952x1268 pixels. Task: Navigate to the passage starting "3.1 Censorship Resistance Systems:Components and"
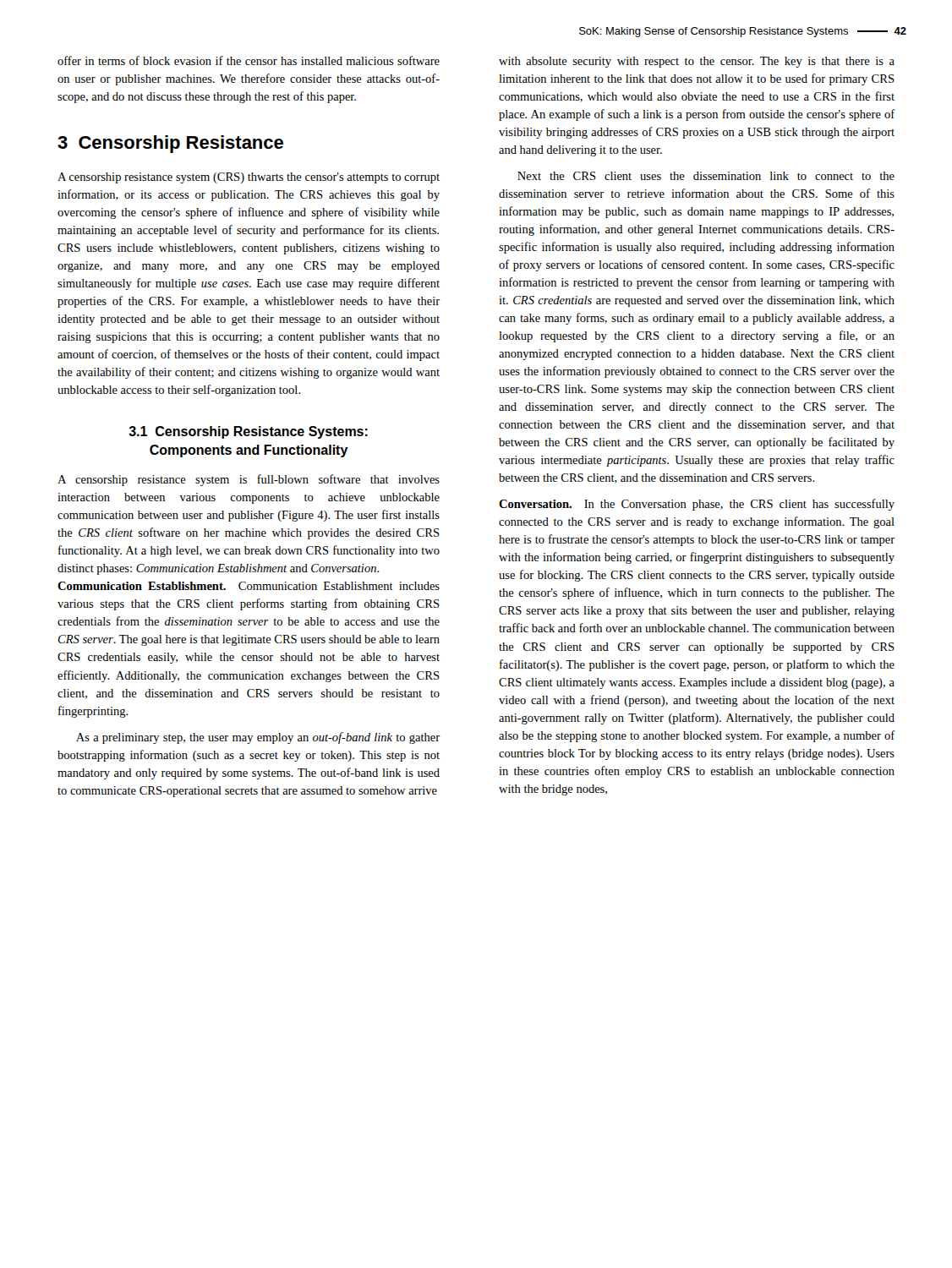pyautogui.click(x=249, y=441)
